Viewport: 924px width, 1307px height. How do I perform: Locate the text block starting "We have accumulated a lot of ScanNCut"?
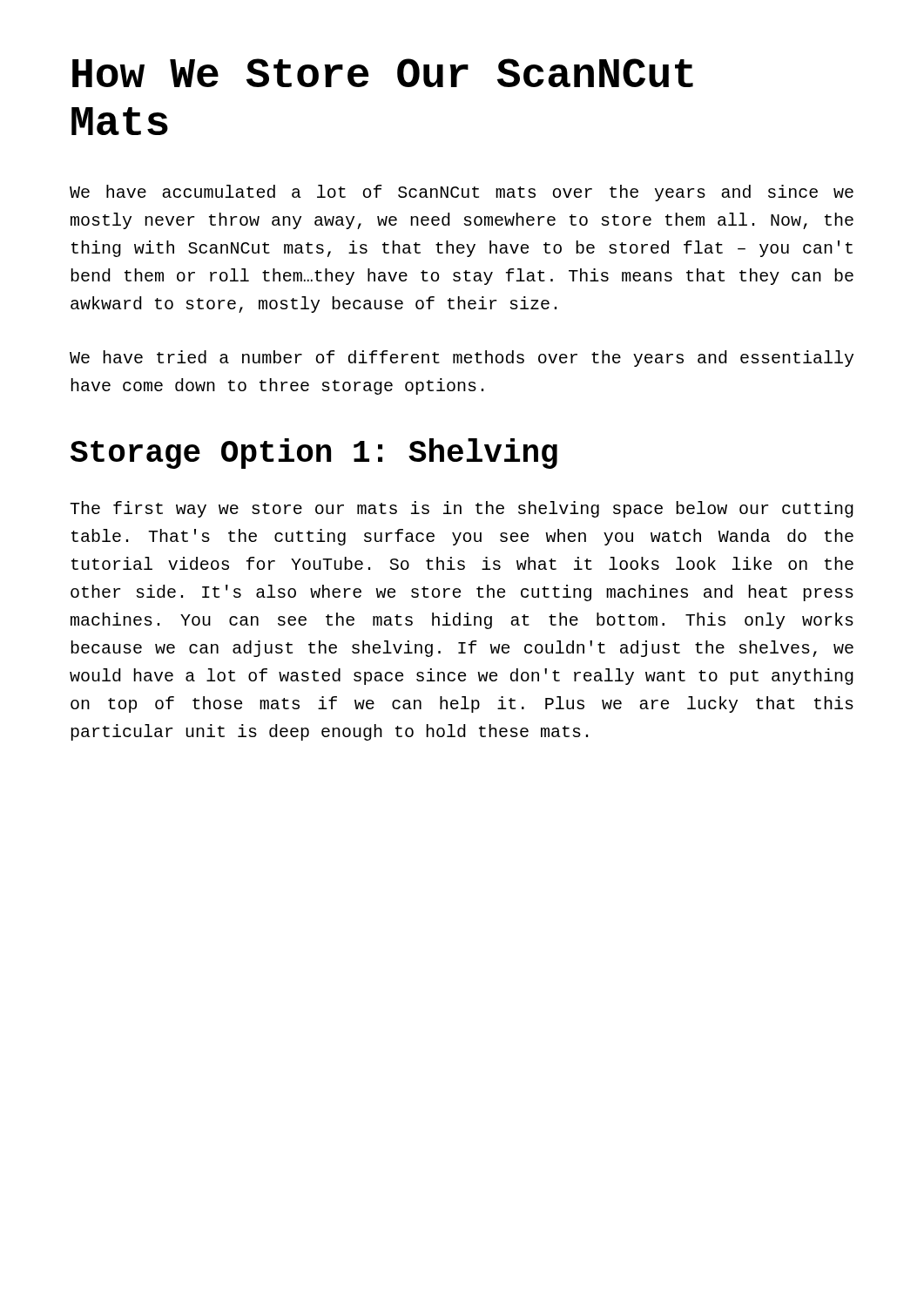(x=462, y=249)
